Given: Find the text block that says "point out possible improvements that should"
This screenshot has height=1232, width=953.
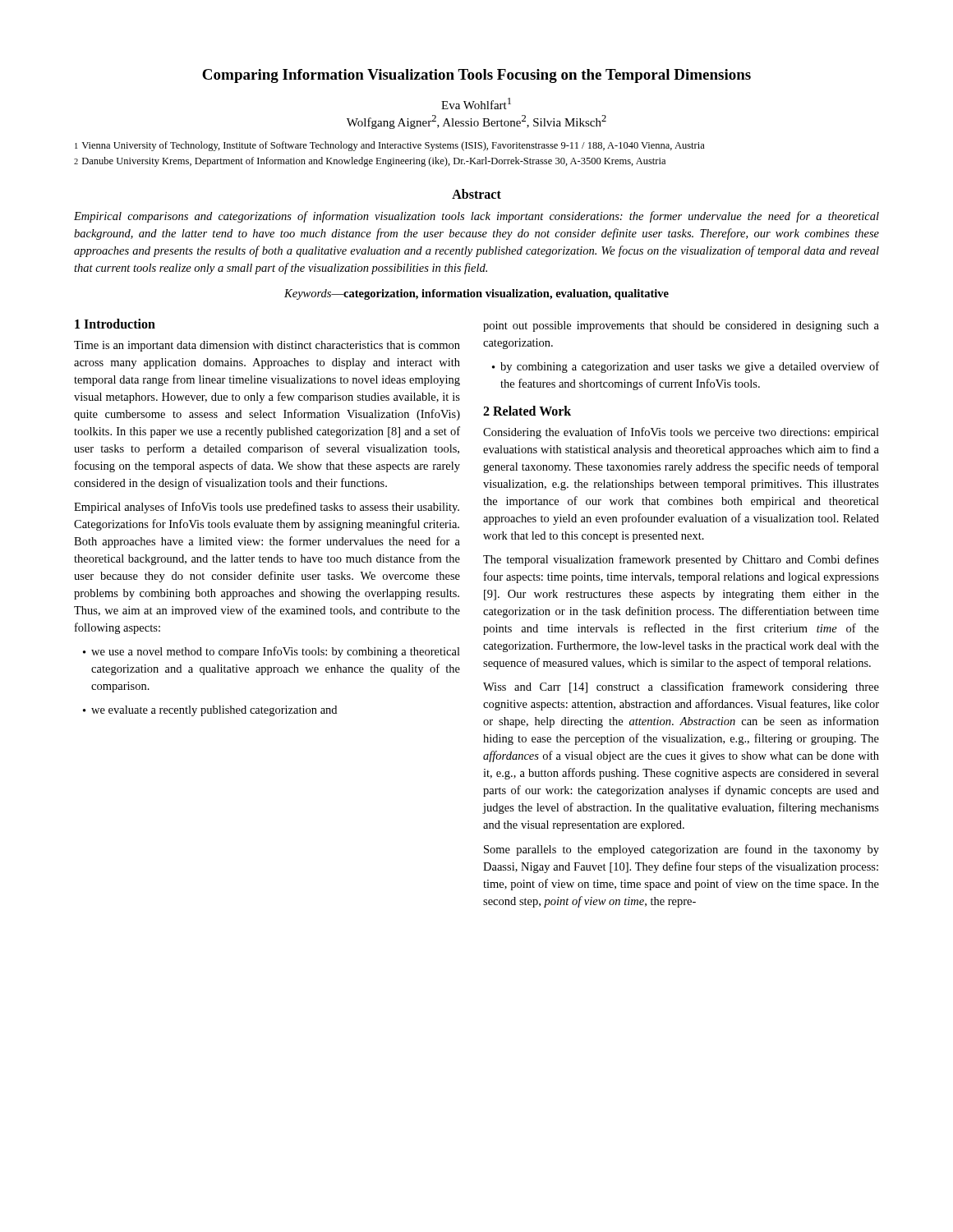Looking at the screenshot, I should tap(681, 334).
